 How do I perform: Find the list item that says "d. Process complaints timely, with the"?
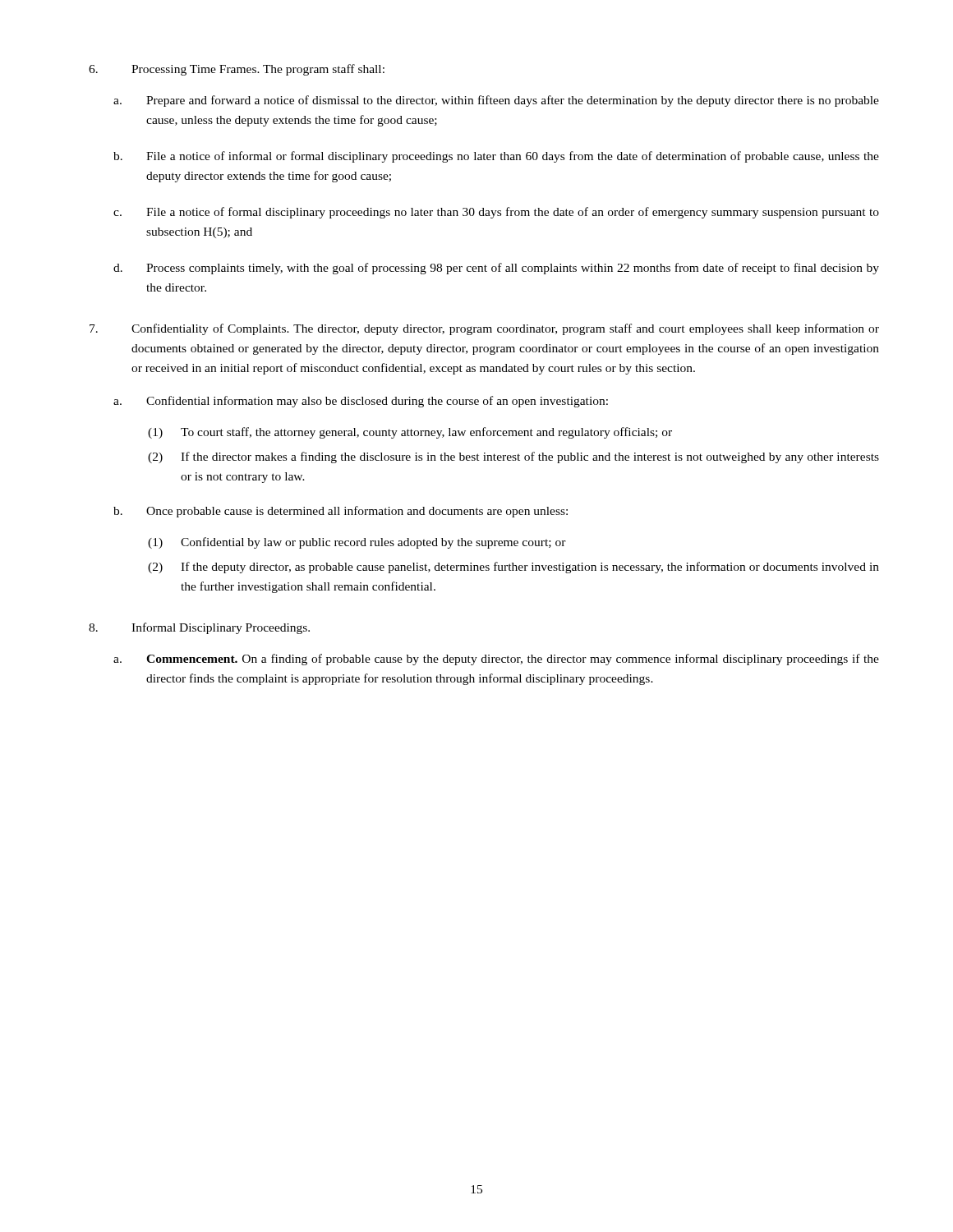(496, 278)
